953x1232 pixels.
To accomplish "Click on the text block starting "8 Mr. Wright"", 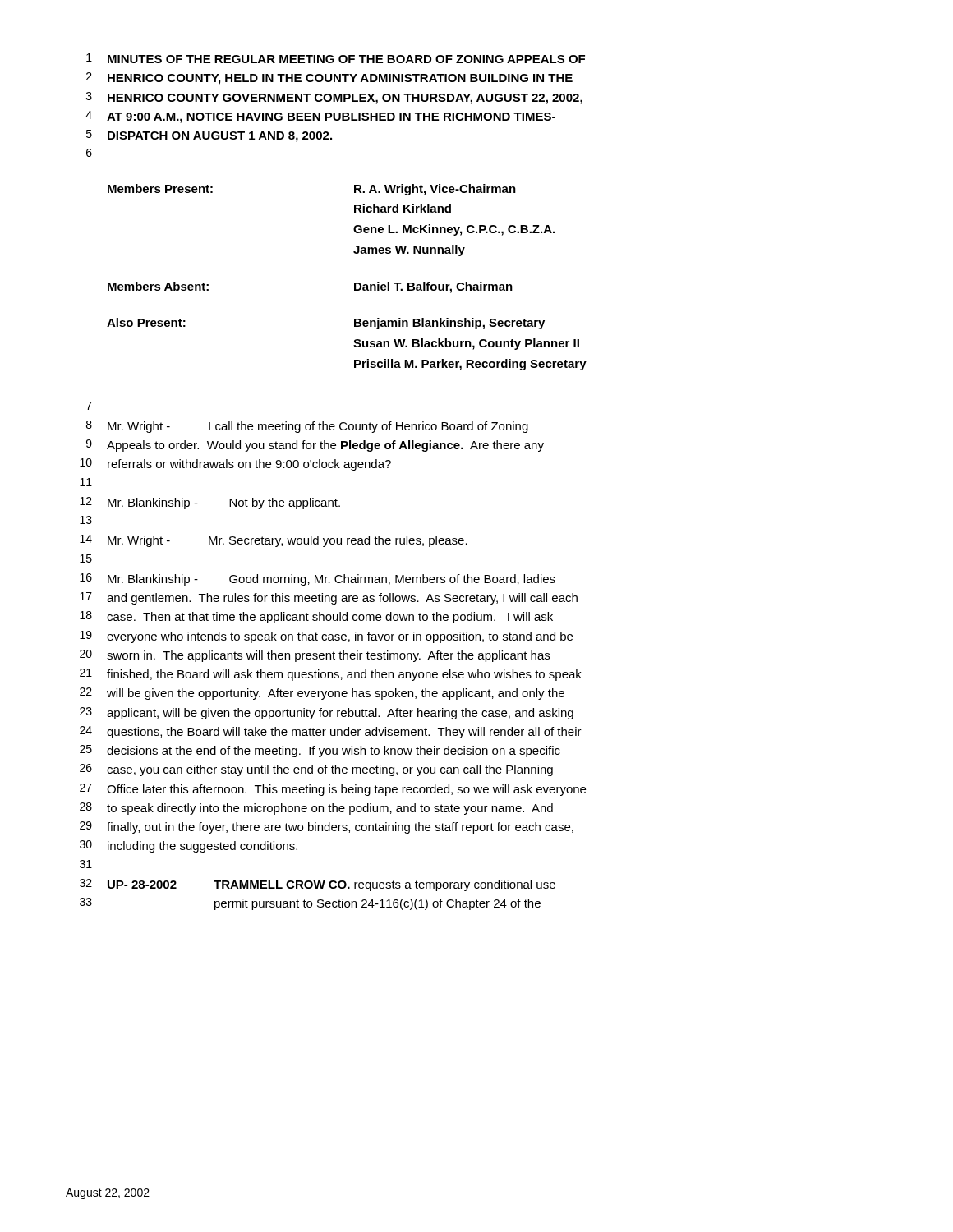I will (472, 454).
